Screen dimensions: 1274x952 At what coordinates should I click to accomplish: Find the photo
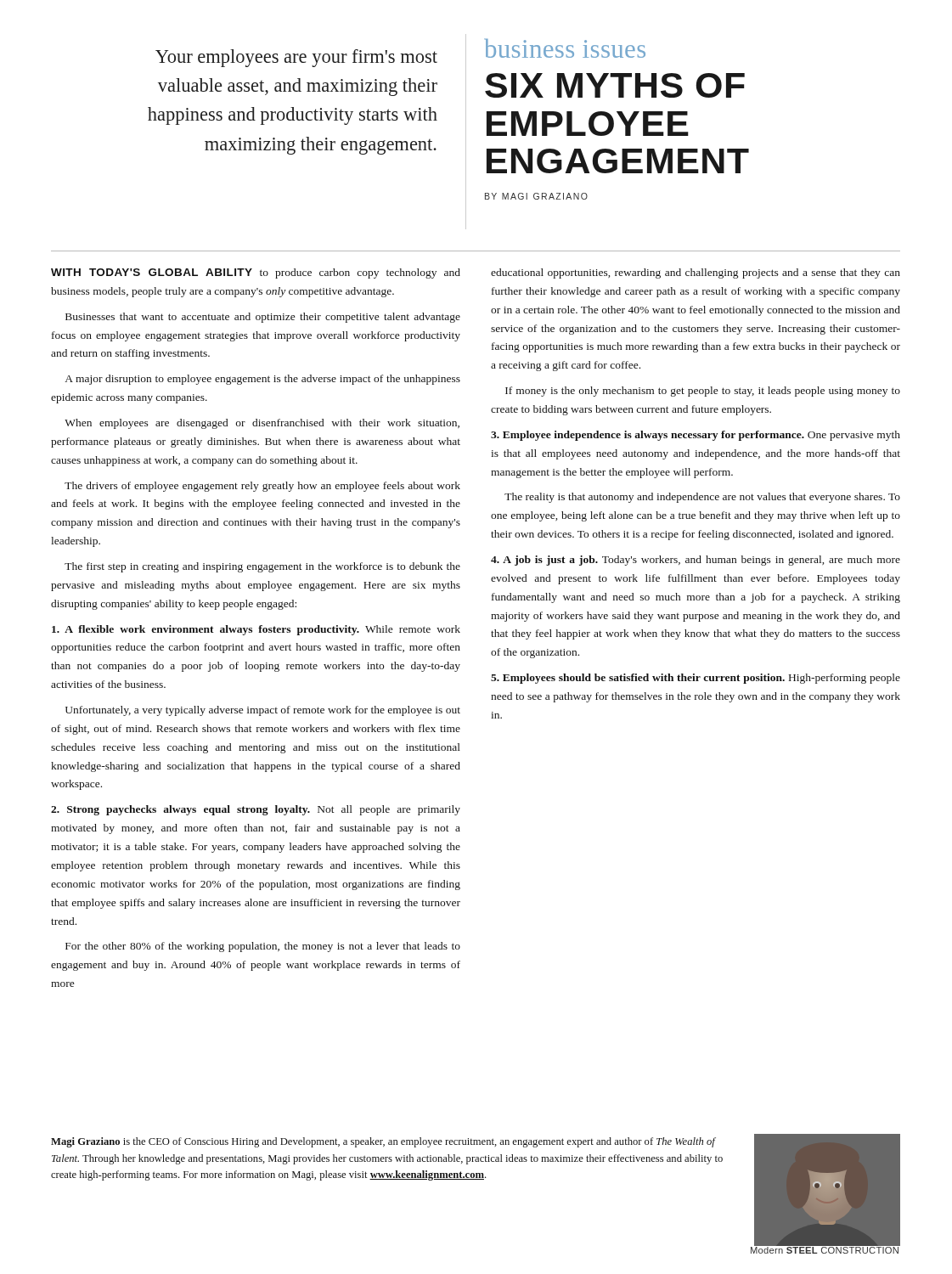(827, 1192)
